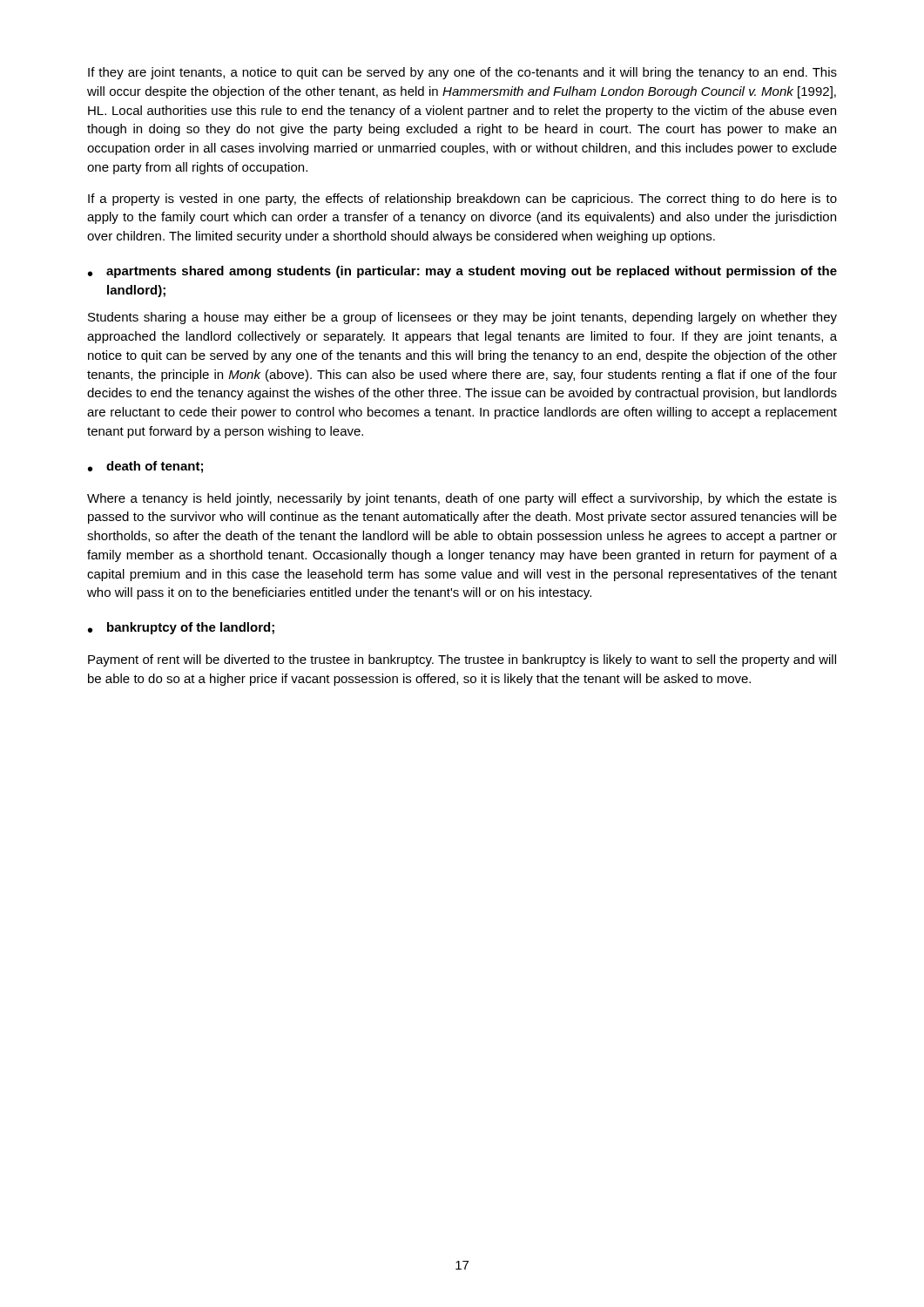Where is the passage that starts "Students sharing a house may either be a"?
924x1307 pixels.
[x=462, y=374]
